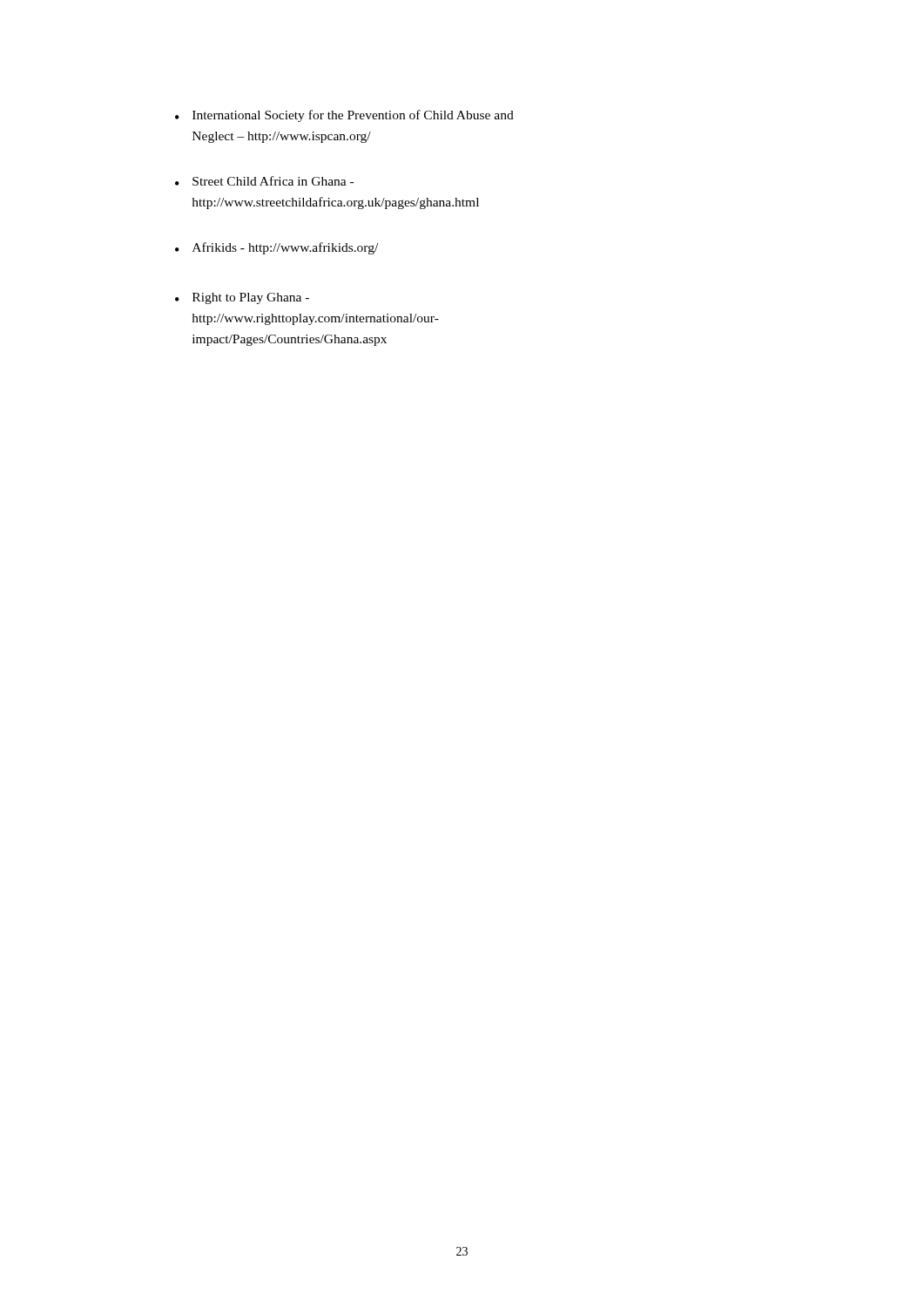The height and width of the screenshot is (1307, 924).
Task: Point to "• Afrikids - http://www.afrikids.org/"
Action: 276,250
